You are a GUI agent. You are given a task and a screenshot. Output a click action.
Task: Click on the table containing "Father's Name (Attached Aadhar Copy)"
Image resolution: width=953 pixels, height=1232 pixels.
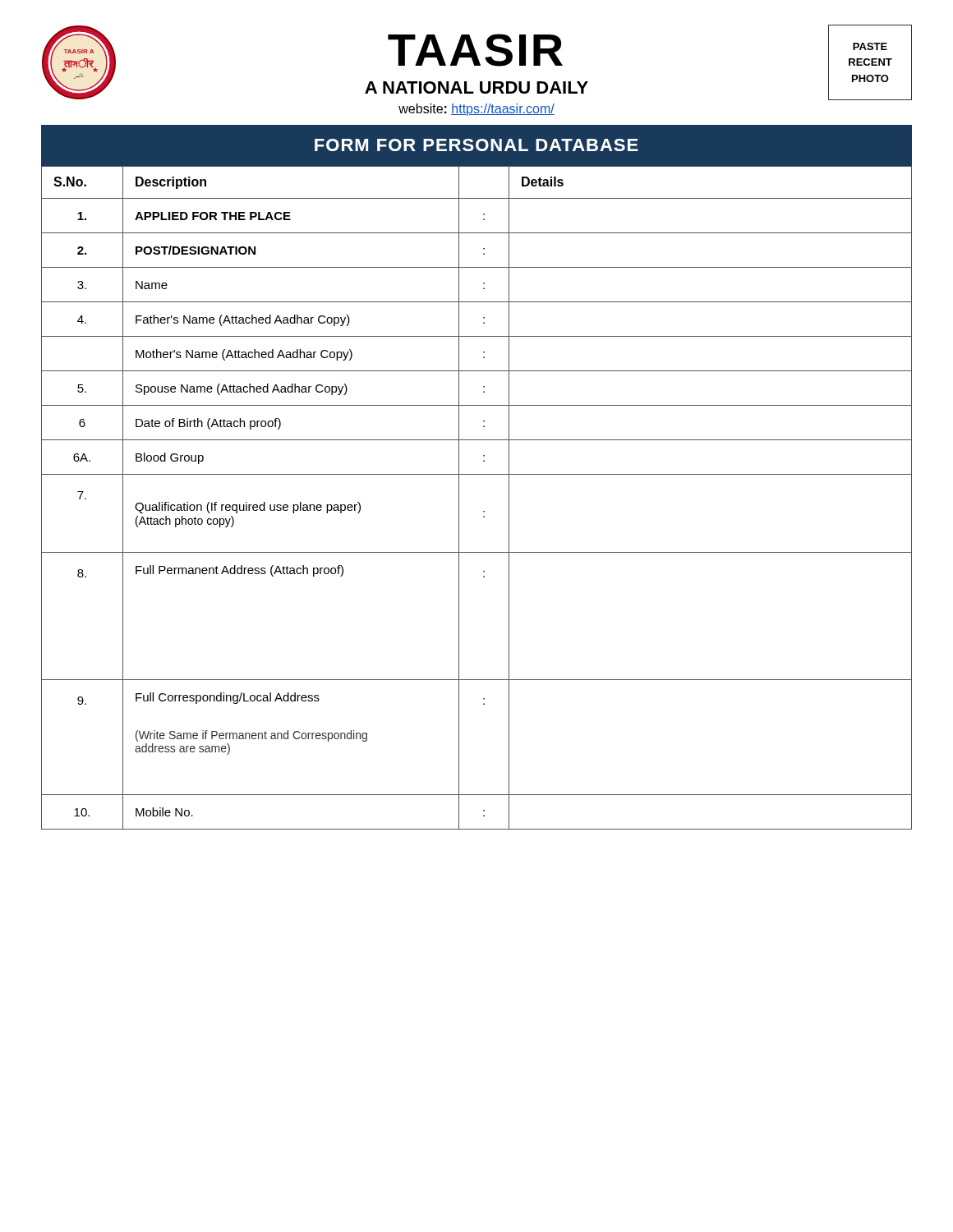click(x=476, y=497)
